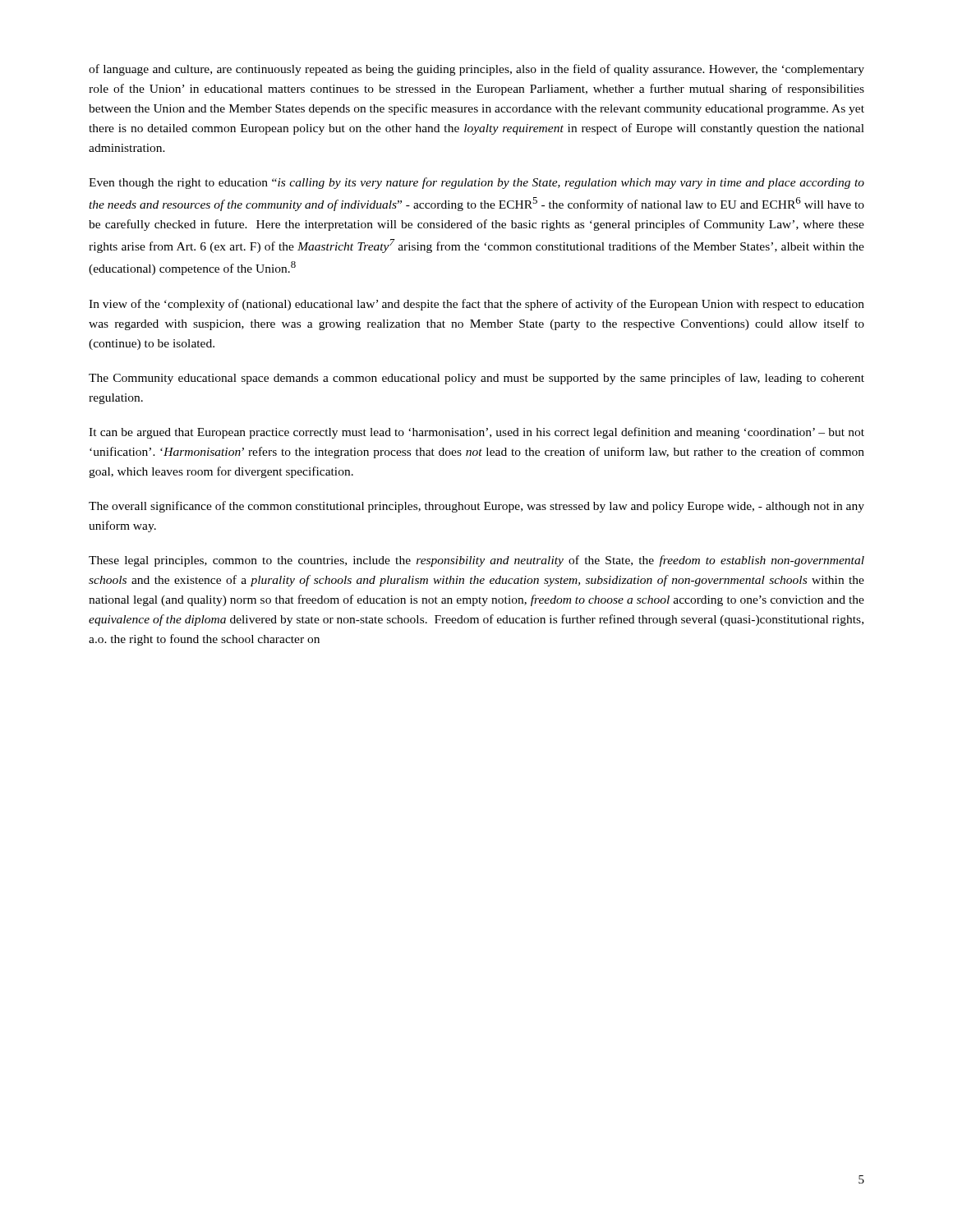Image resolution: width=953 pixels, height=1232 pixels.
Task: Select the block starting "The Community educational"
Action: [476, 387]
